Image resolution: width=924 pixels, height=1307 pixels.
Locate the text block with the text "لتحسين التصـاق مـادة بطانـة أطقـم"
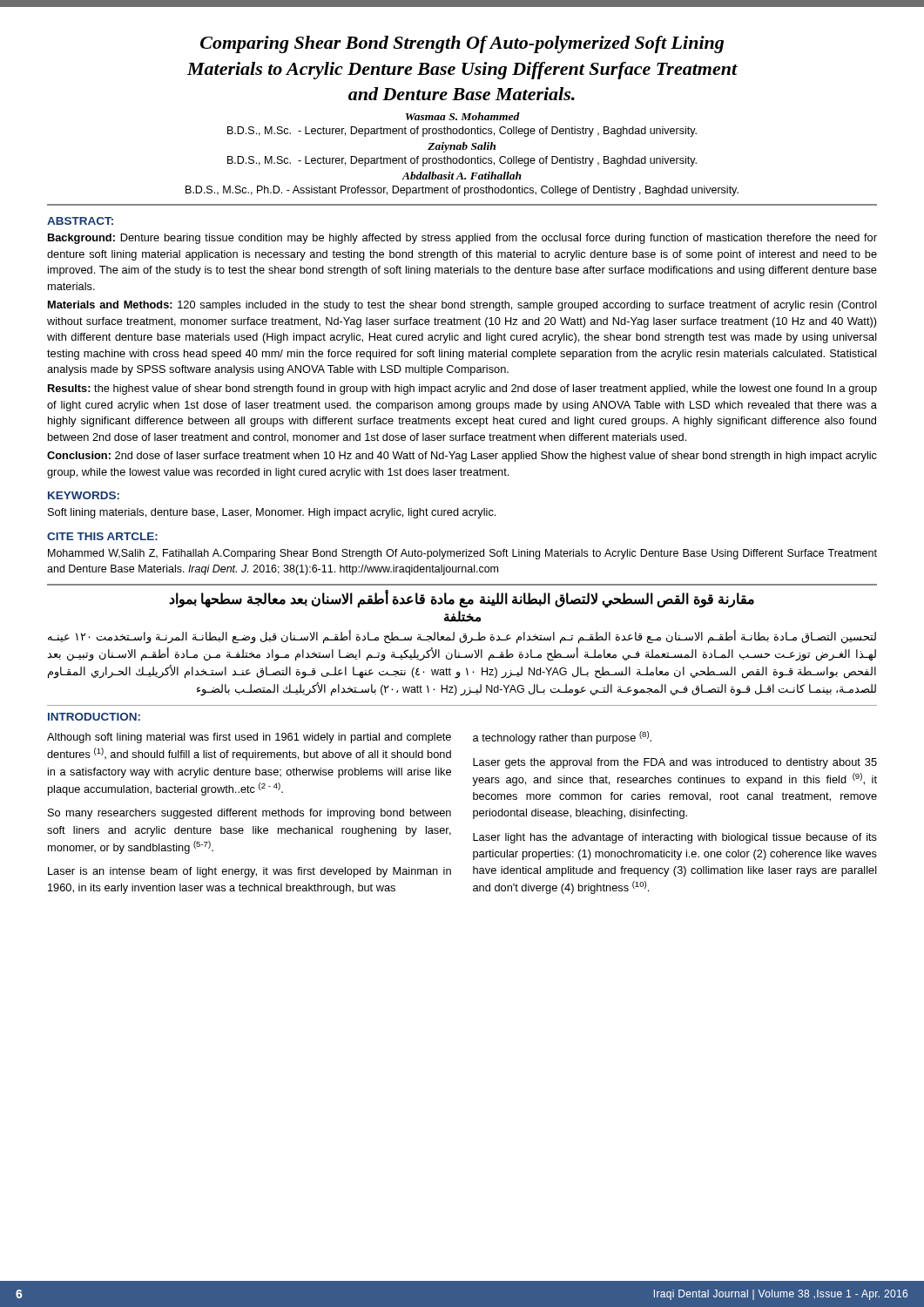pyautogui.click(x=462, y=663)
